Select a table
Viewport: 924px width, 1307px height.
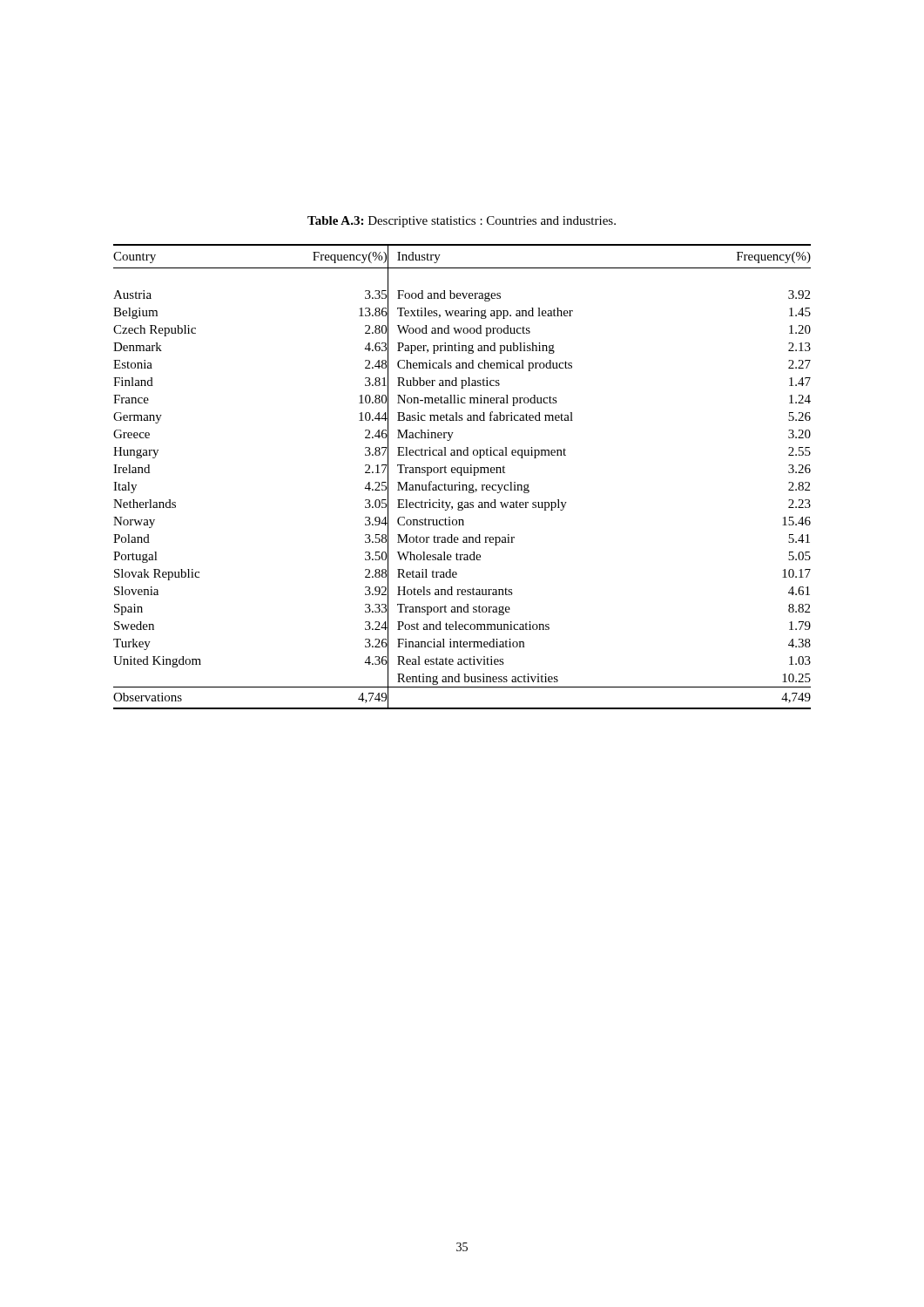pyautogui.click(x=462, y=477)
